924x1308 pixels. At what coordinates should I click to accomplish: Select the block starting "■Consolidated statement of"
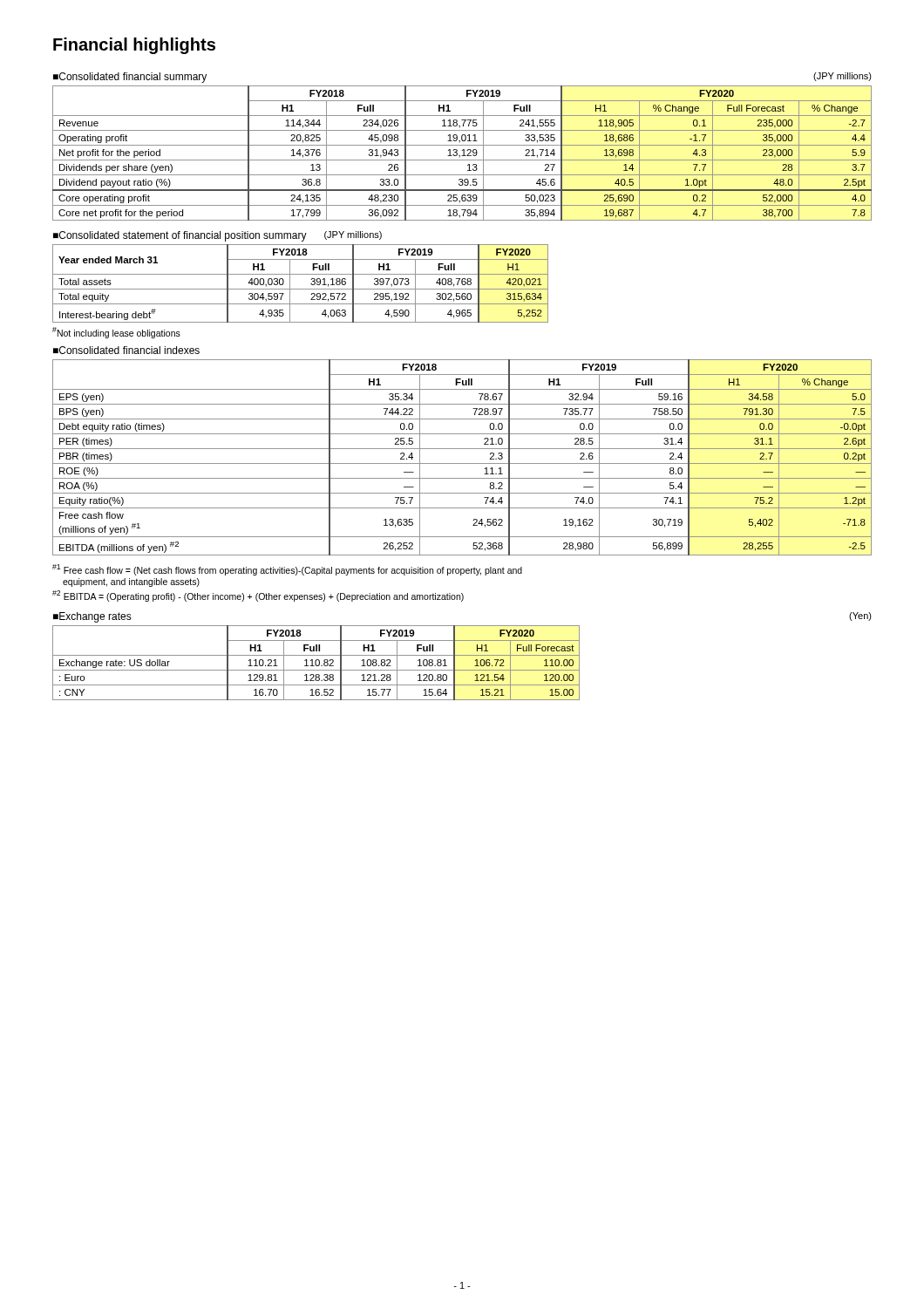tap(217, 235)
